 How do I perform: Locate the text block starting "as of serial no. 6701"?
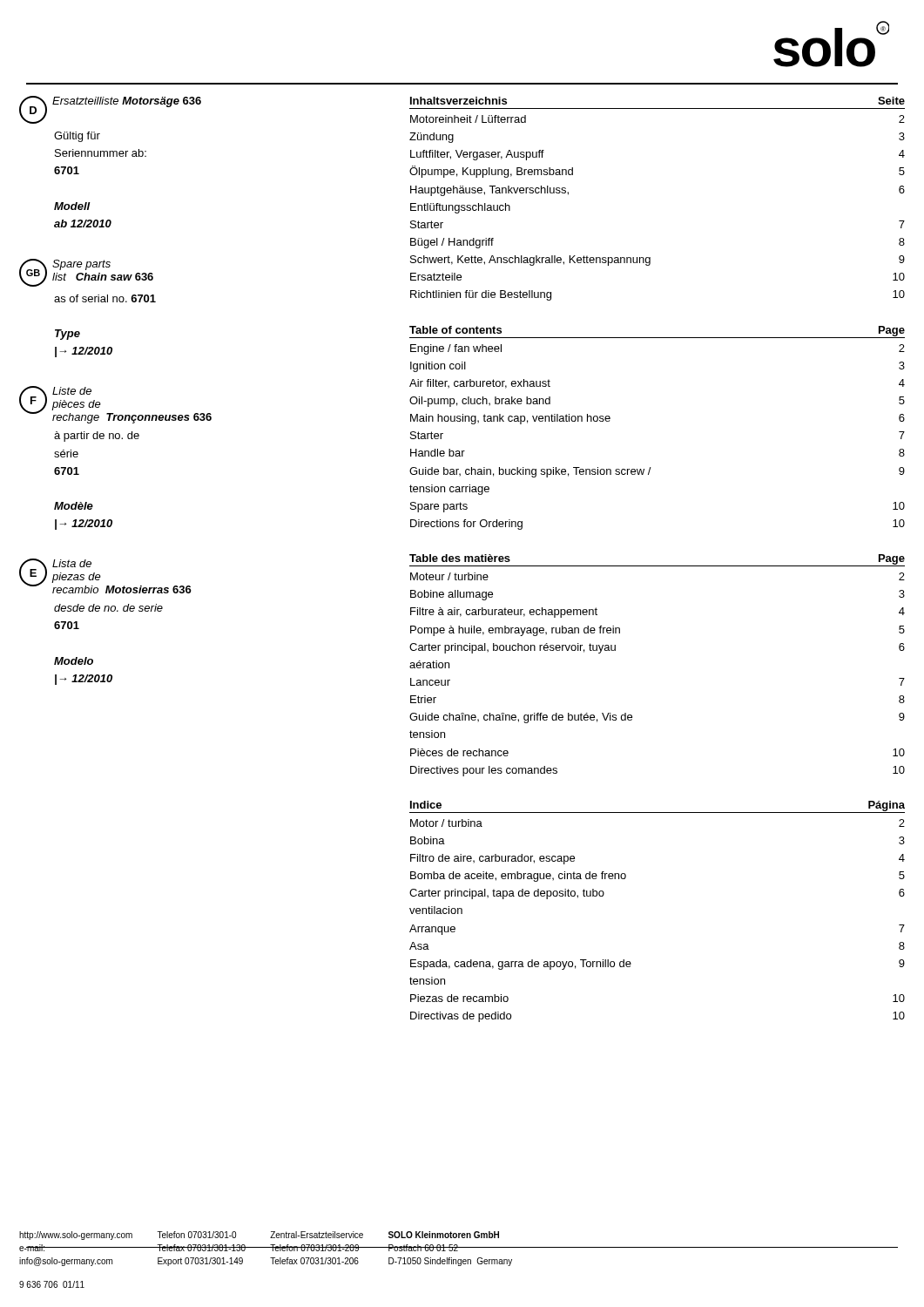coord(105,298)
